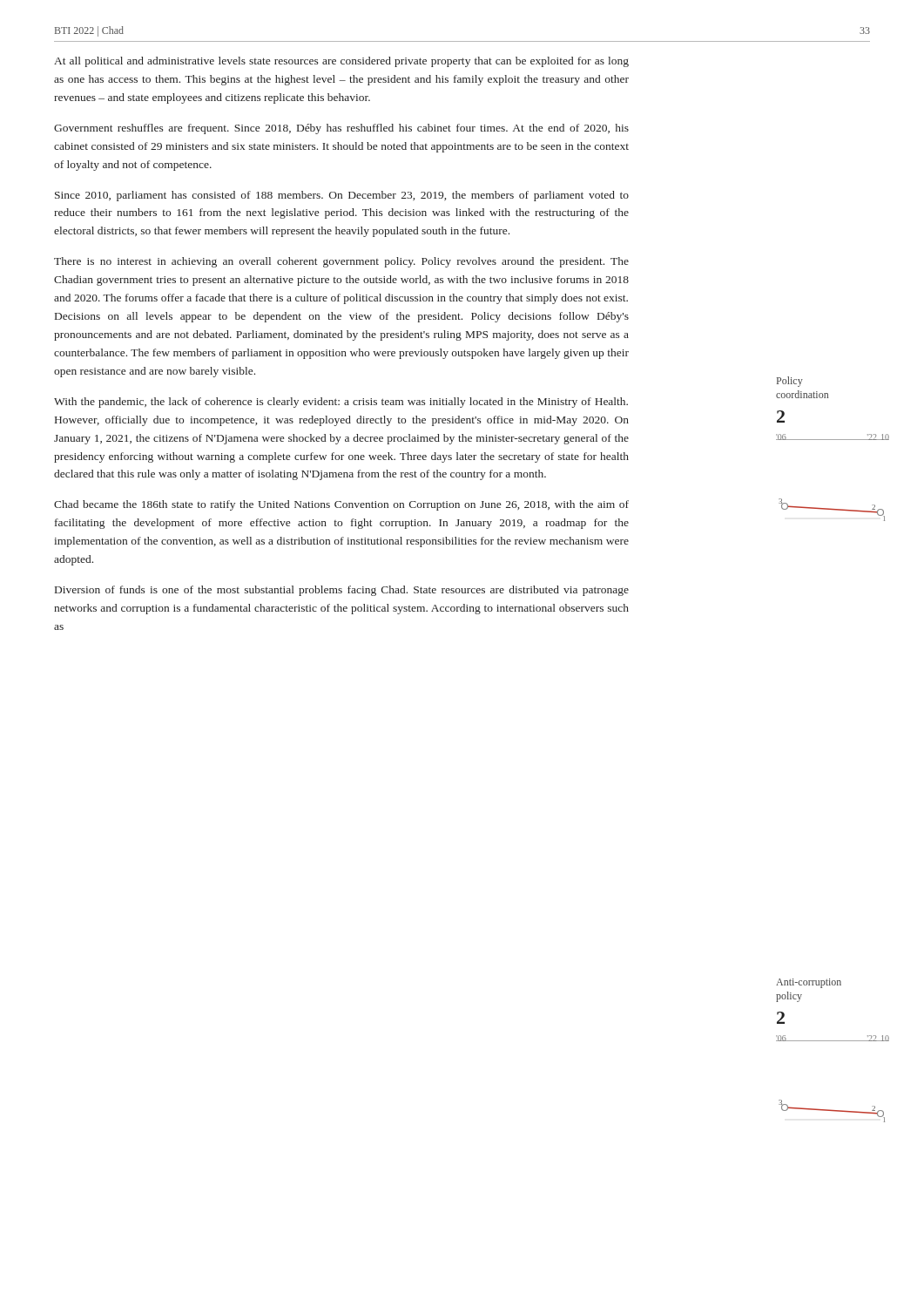Locate the element starting "Government reshuffles are frequent."

click(x=341, y=147)
